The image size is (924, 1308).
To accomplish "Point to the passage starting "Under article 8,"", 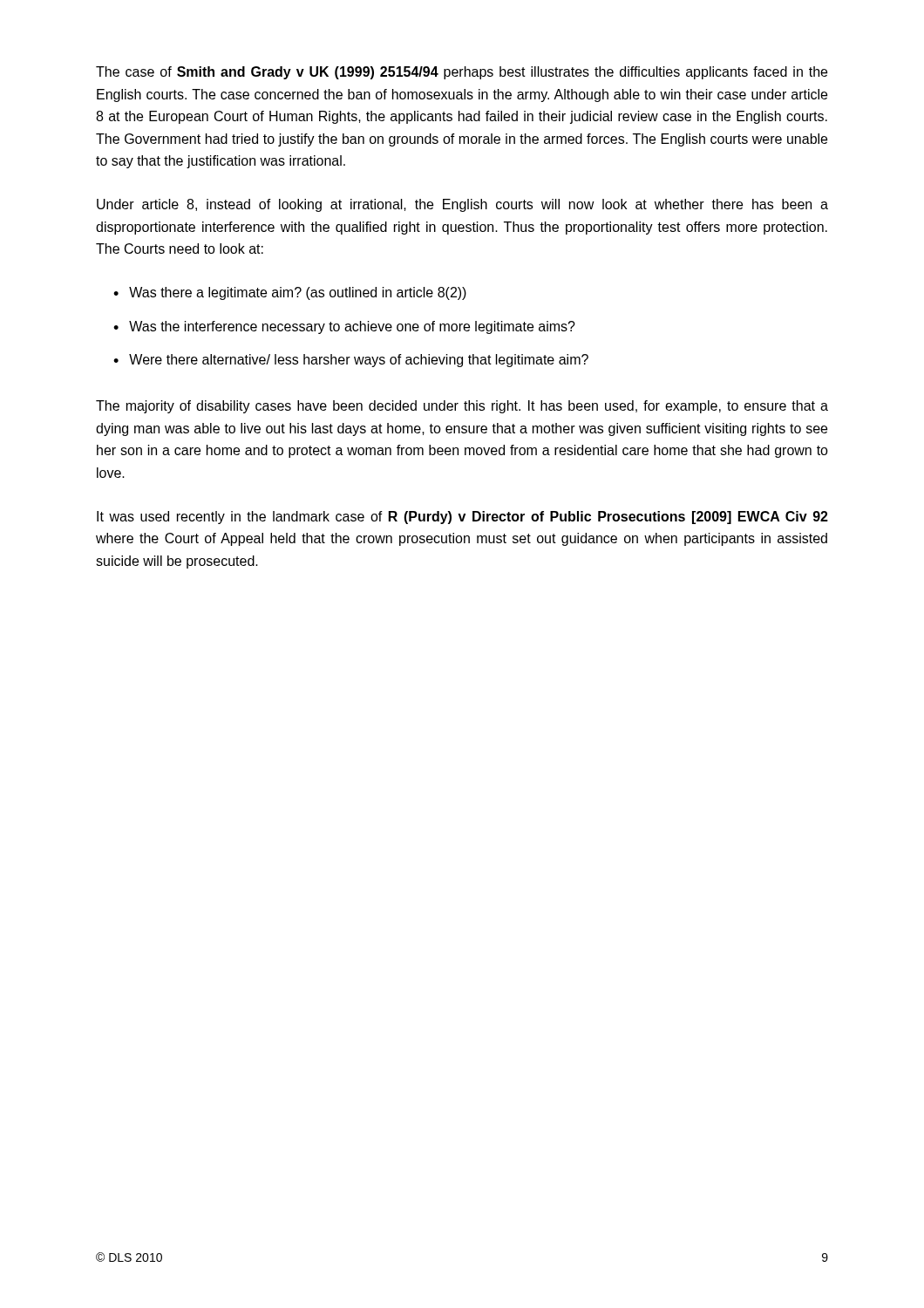I will click(462, 227).
